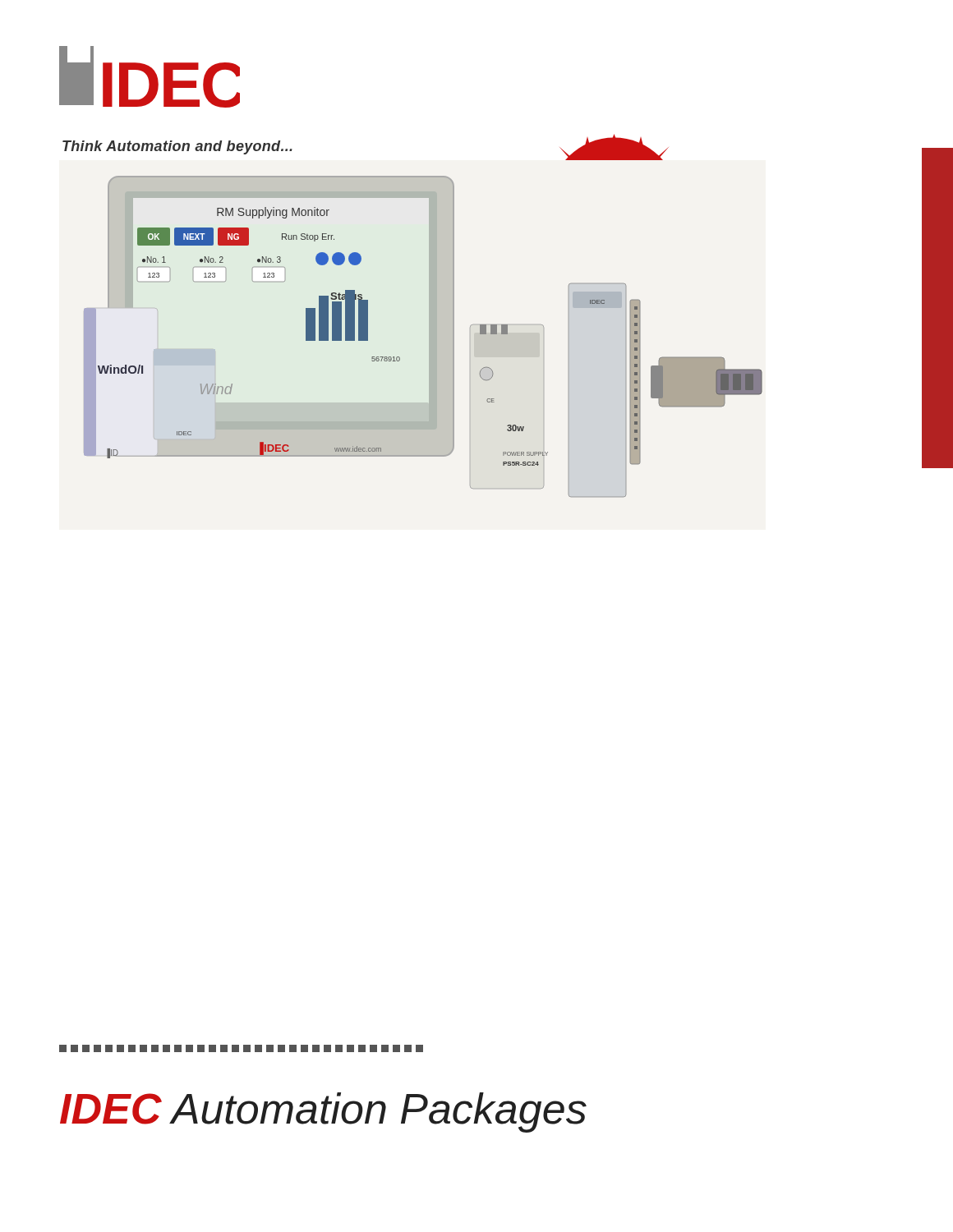Find "IDEC Automation Packages" on this page
Screen dimensions: 1232x953
point(323,1109)
